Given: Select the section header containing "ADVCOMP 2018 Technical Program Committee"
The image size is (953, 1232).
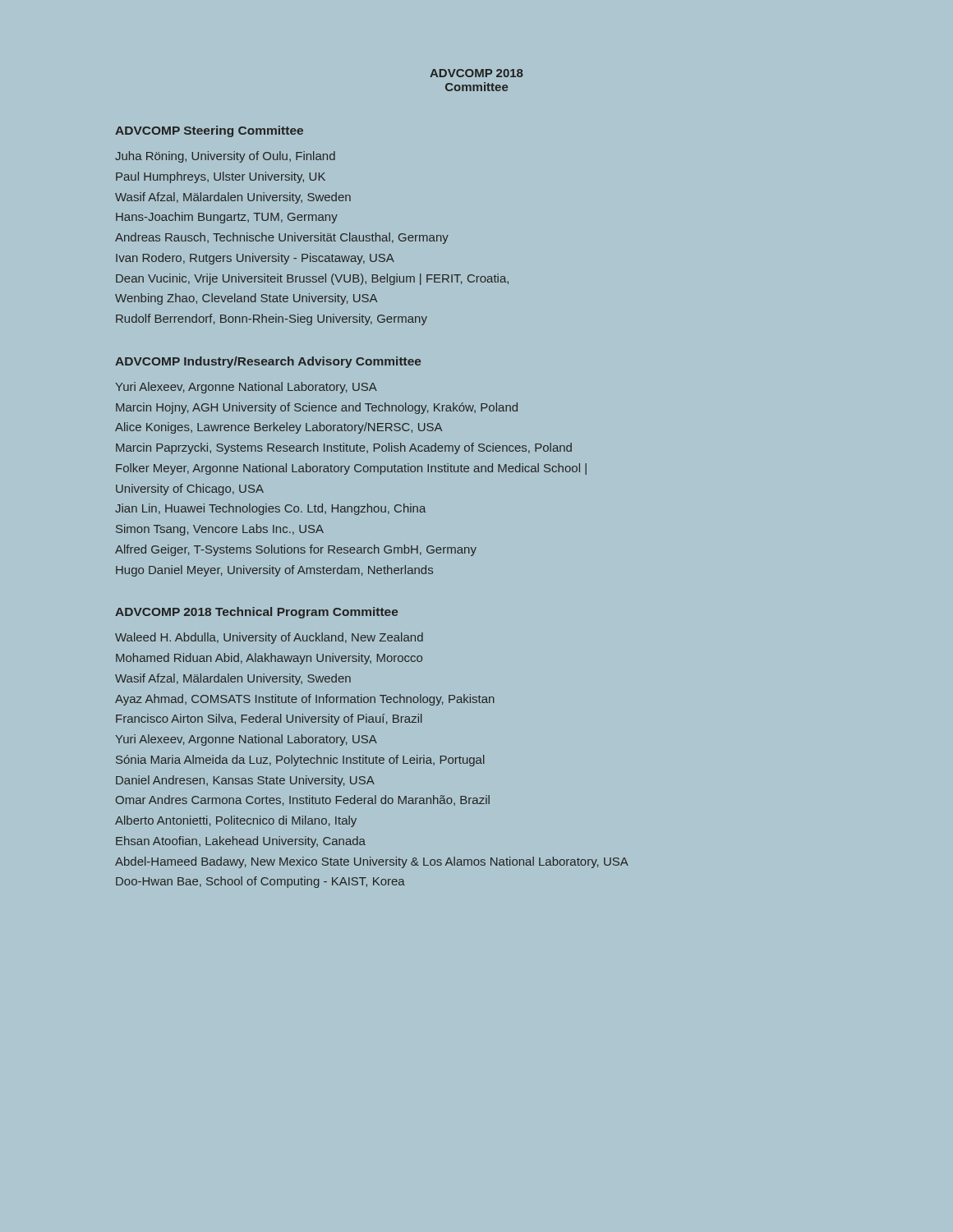Looking at the screenshot, I should 257,612.
